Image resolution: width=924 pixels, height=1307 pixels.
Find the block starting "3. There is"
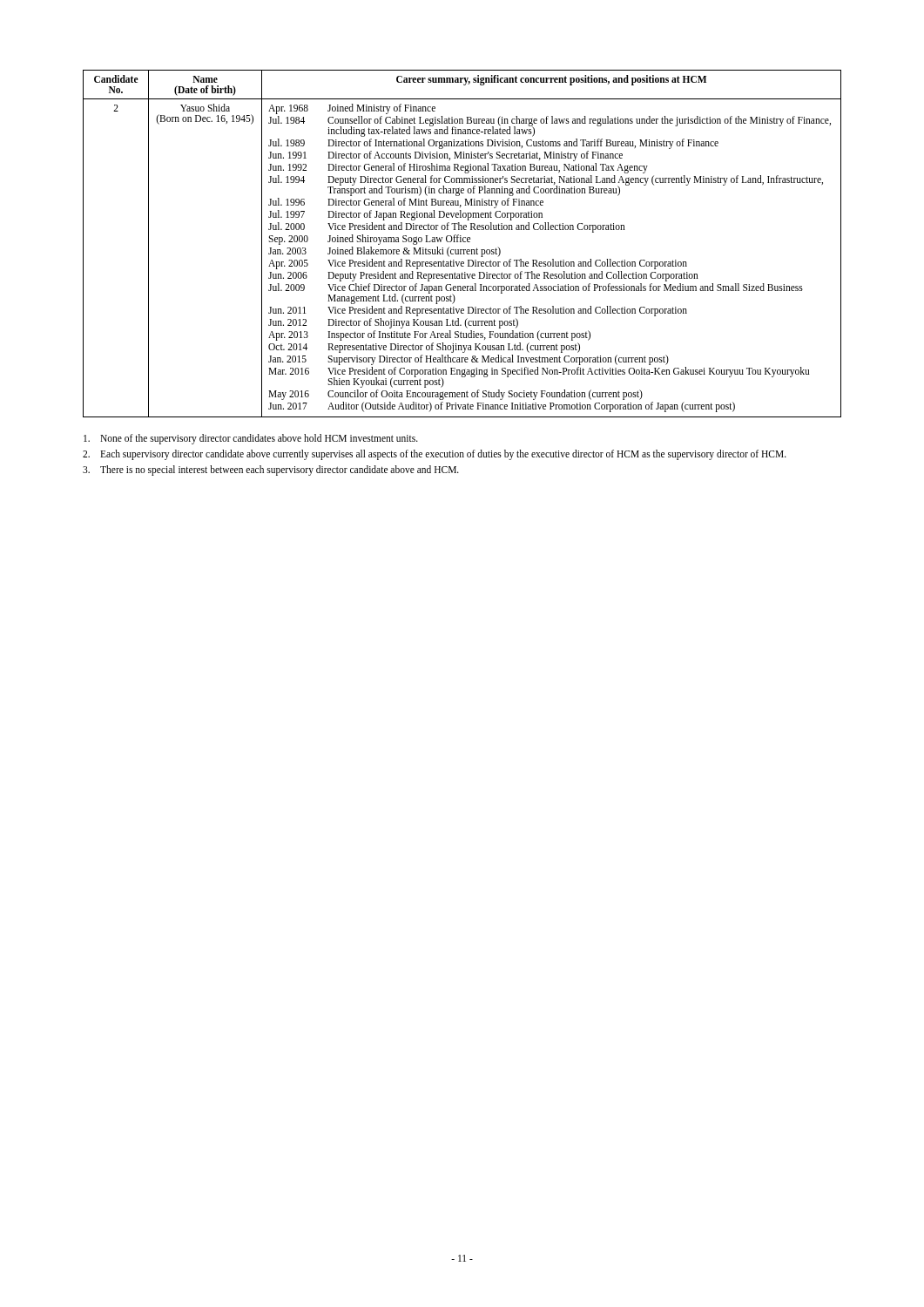tap(462, 470)
